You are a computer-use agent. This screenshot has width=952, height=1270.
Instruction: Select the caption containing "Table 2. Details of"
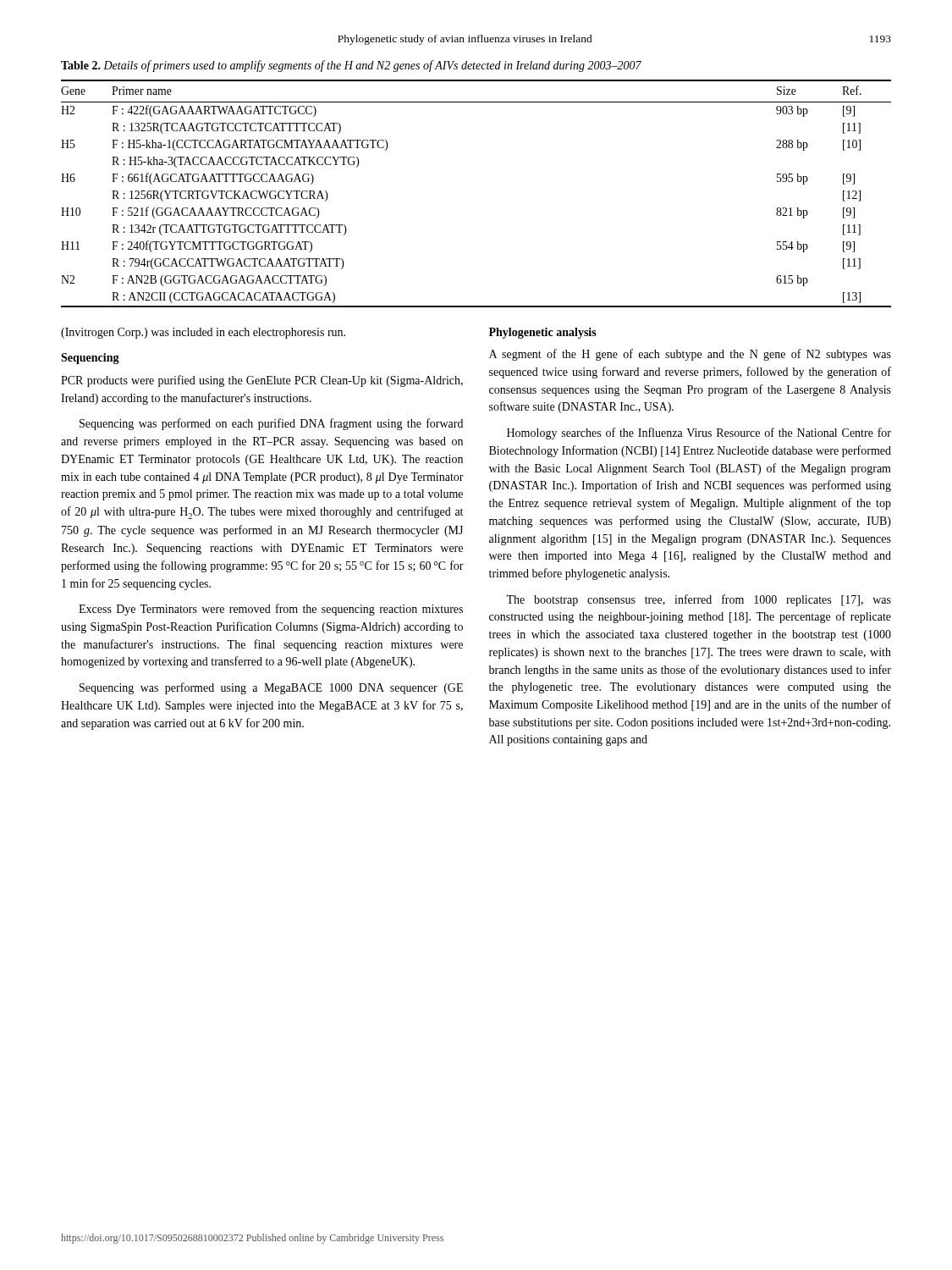pyautogui.click(x=351, y=66)
